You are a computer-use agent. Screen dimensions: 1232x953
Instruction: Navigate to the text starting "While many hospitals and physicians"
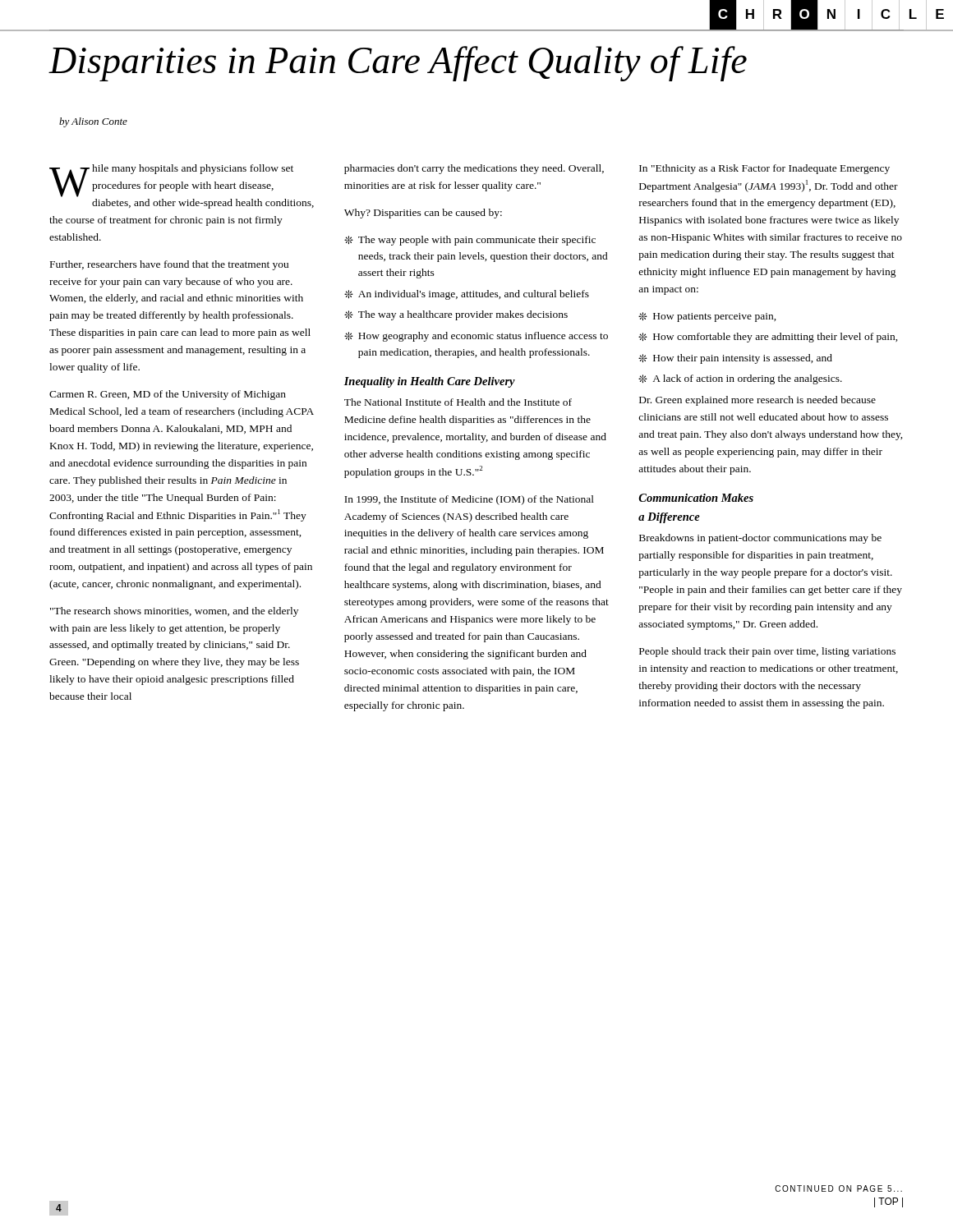click(182, 201)
